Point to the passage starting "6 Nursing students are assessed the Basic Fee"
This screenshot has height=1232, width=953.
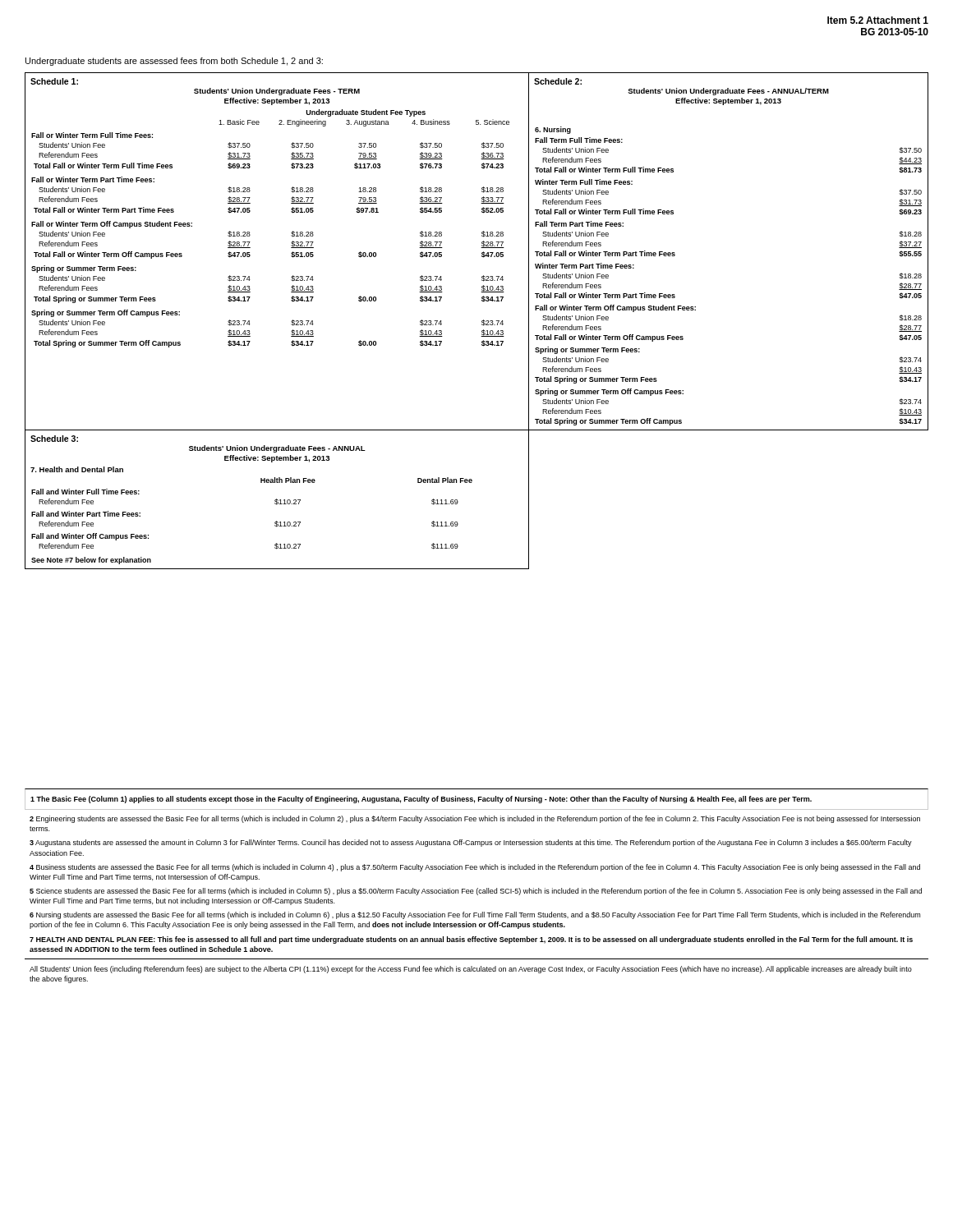pos(476,920)
